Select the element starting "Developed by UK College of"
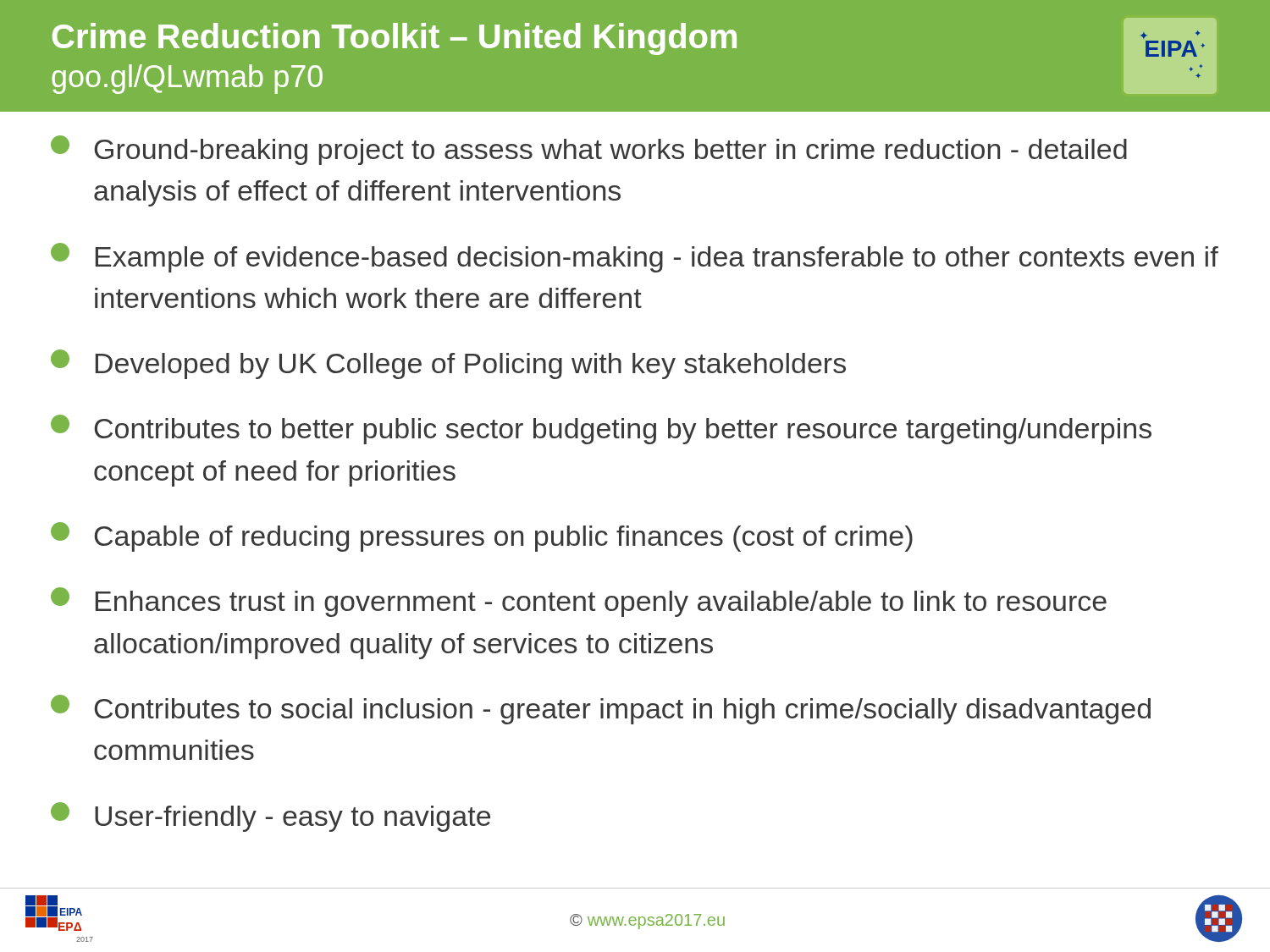This screenshot has height=952, width=1270. click(449, 364)
